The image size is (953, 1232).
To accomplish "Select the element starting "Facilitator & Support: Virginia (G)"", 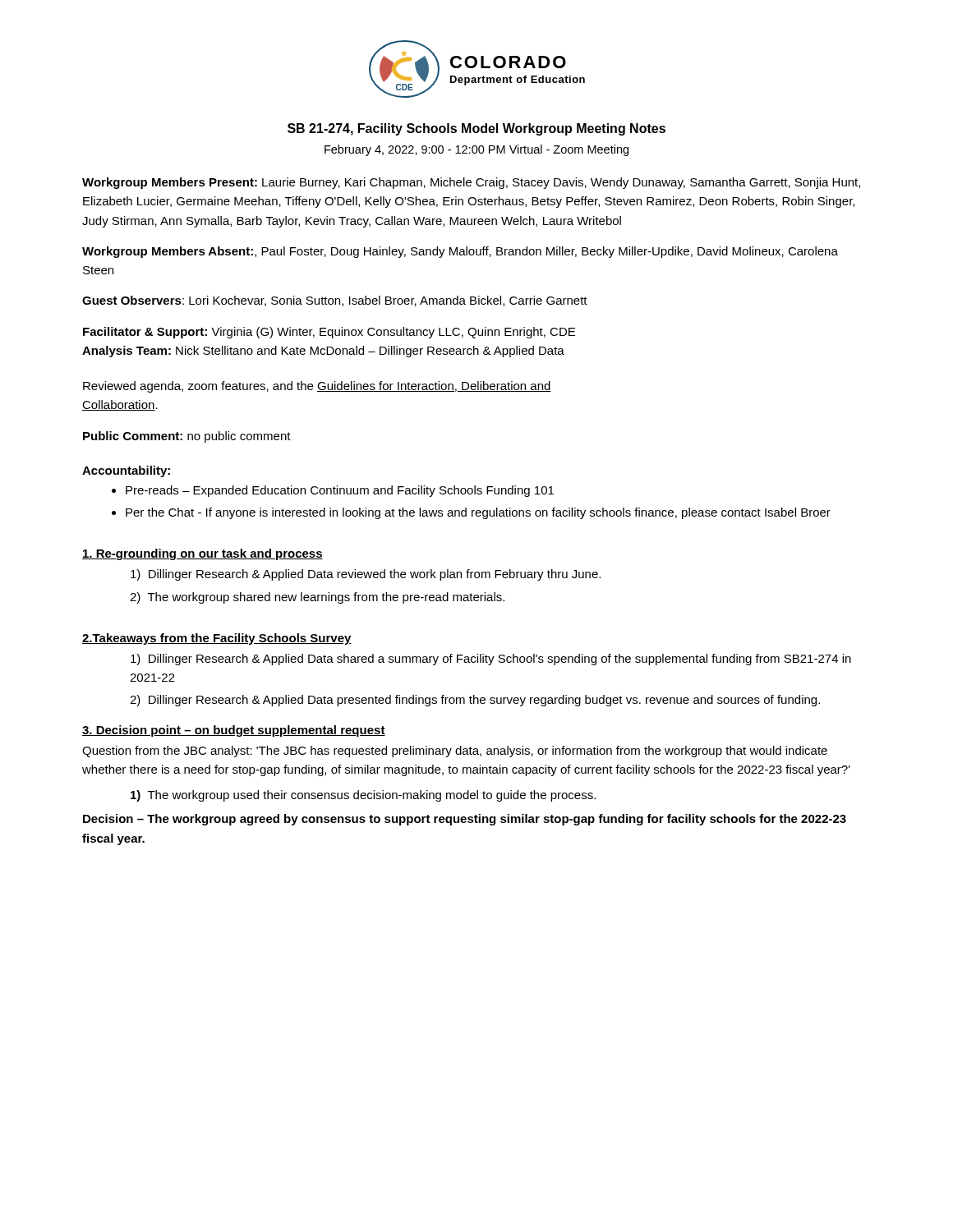I will (329, 341).
